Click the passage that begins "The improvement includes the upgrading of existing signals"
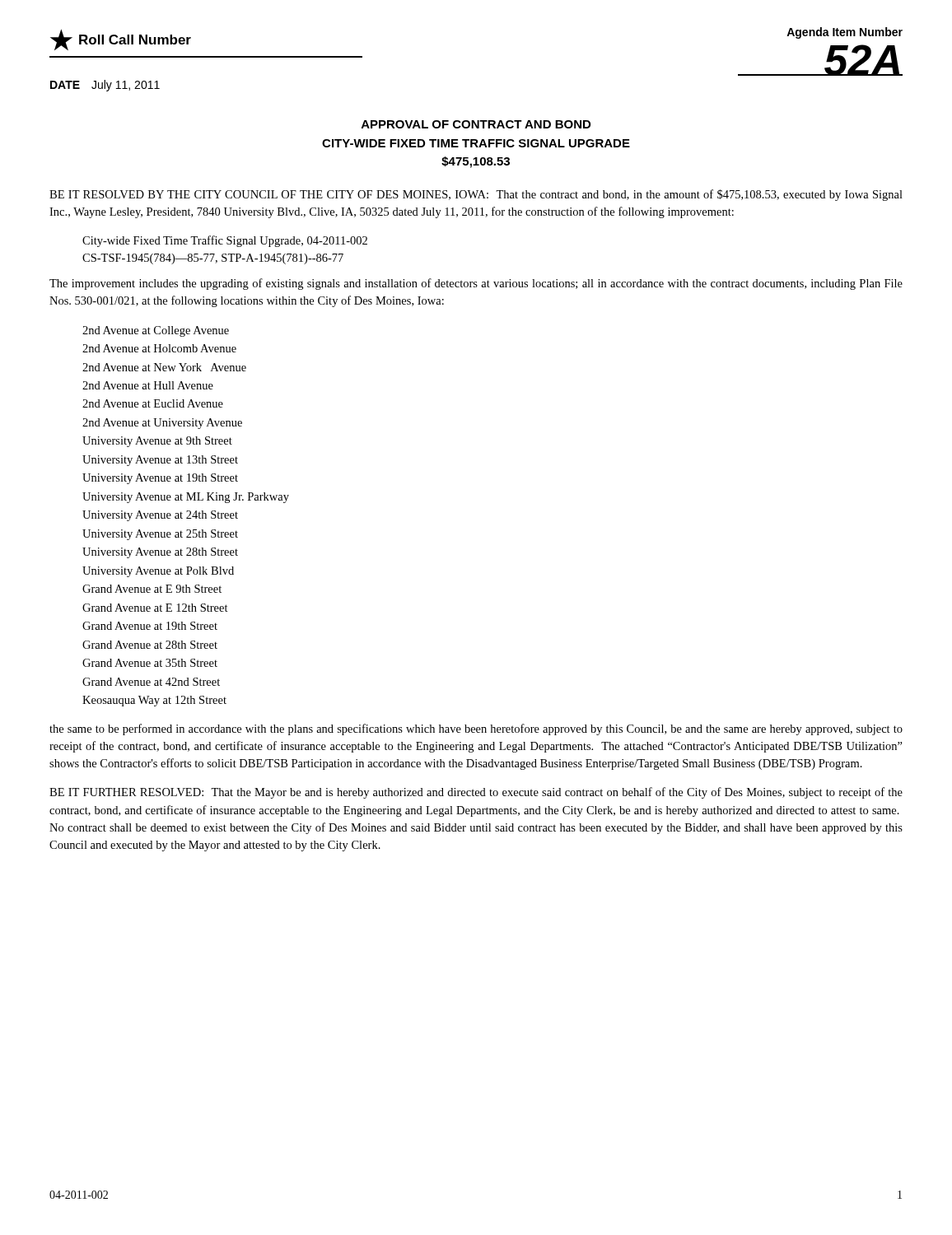952x1235 pixels. (x=476, y=292)
